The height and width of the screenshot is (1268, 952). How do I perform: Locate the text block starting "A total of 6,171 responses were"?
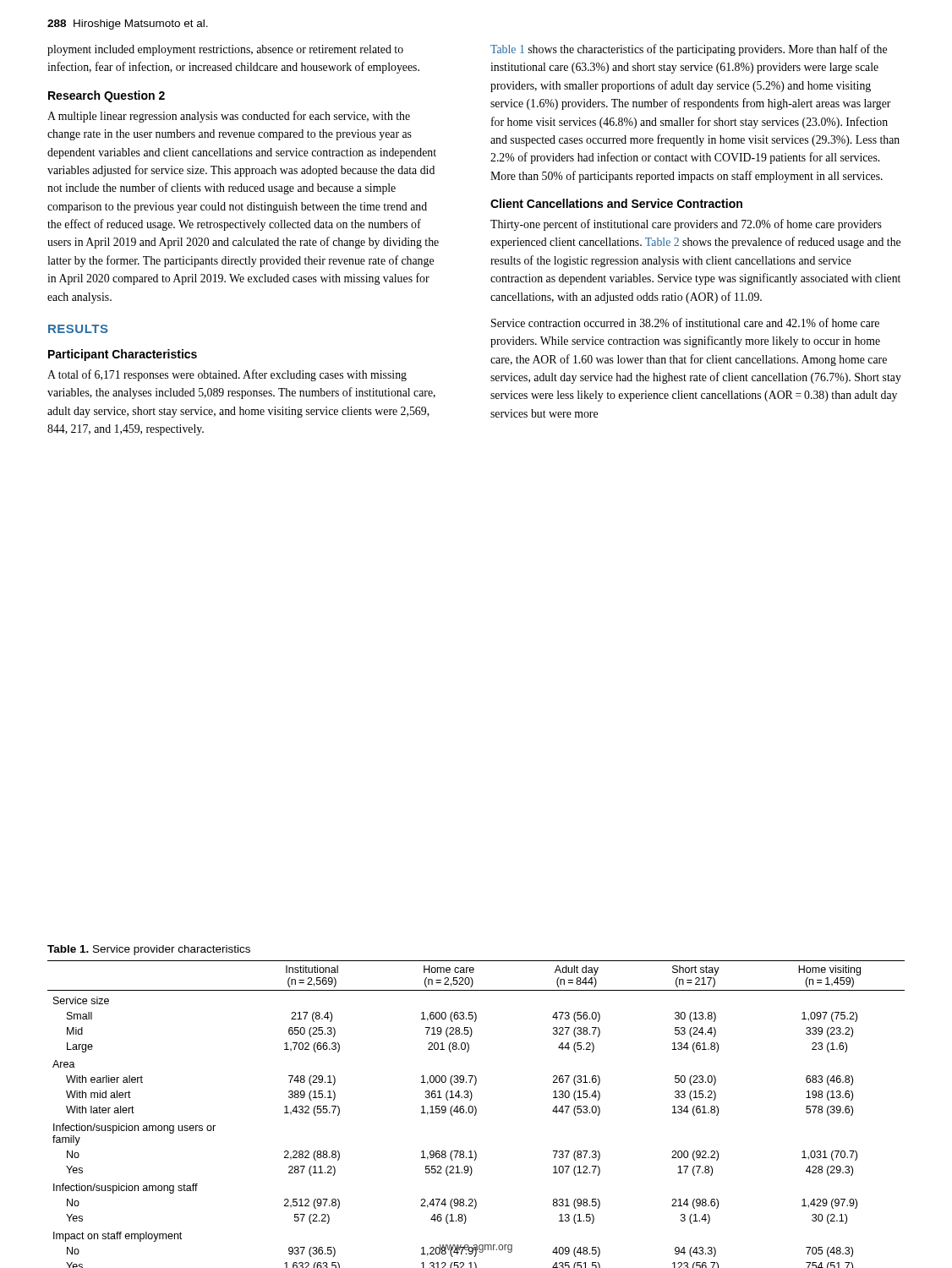[x=245, y=402]
